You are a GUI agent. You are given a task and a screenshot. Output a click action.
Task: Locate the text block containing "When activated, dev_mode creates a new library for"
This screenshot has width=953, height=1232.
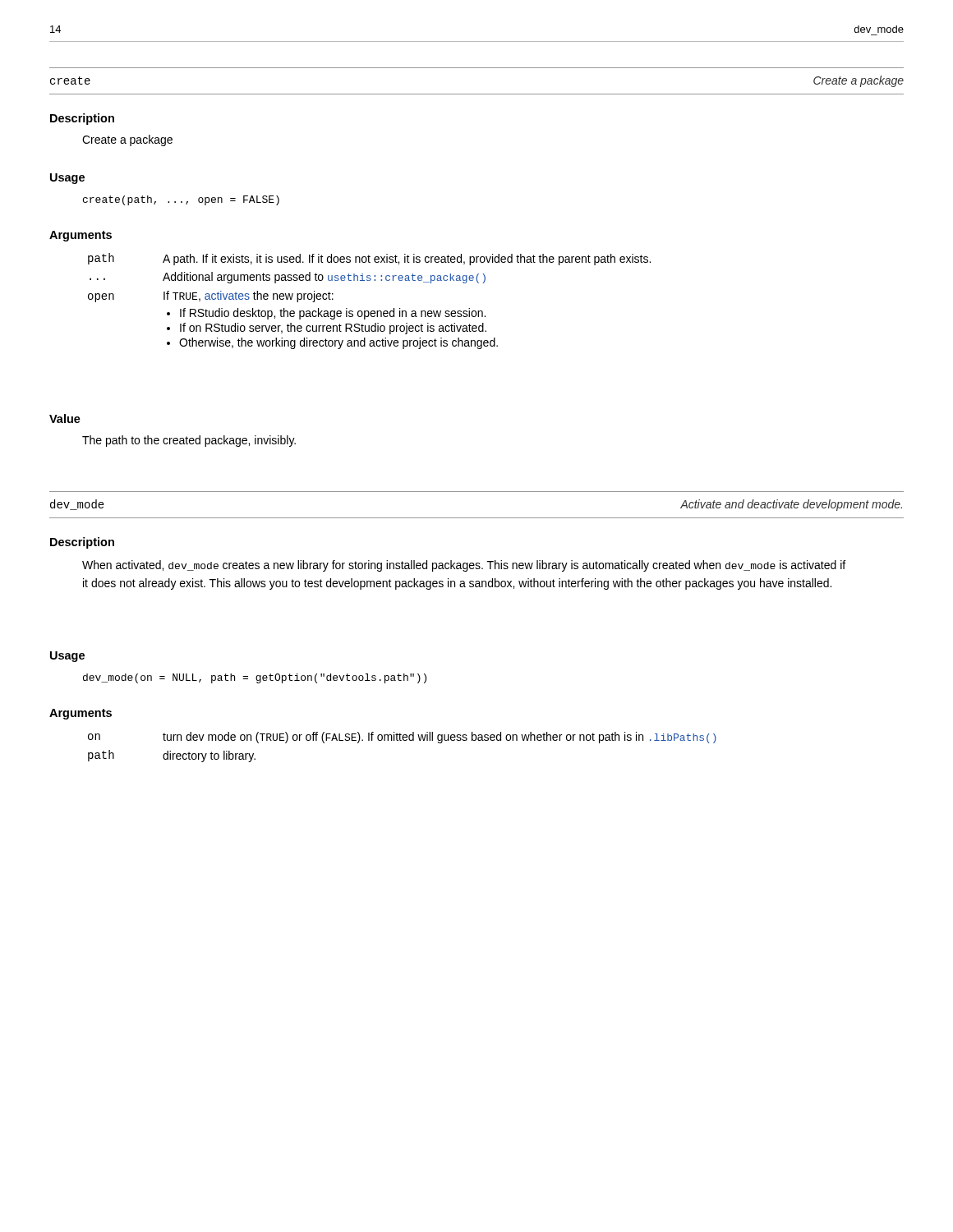click(x=464, y=574)
